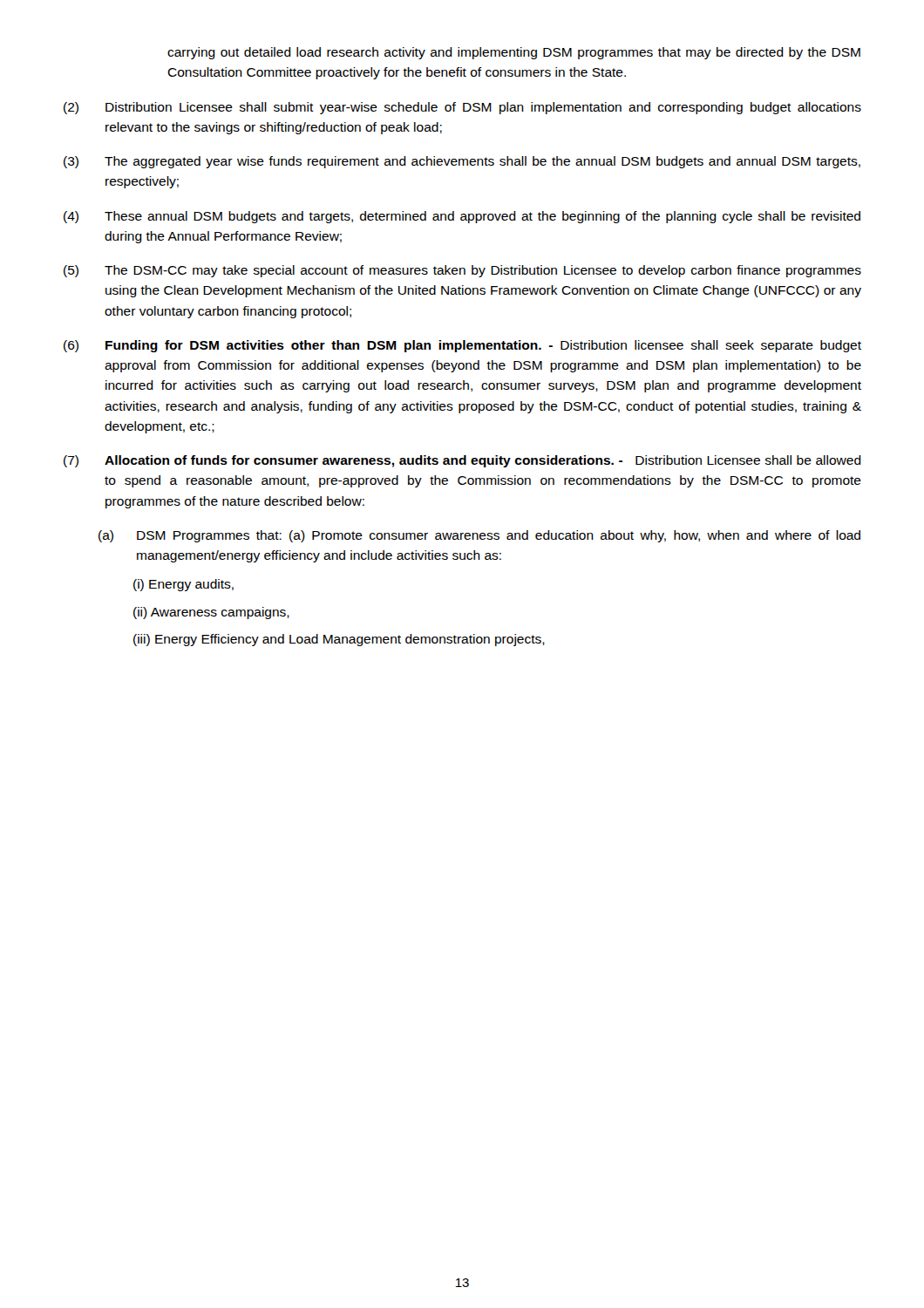Click on the list item containing "(4) These annual DSM budgets"
Screen dimensions: 1308x924
pos(462,226)
